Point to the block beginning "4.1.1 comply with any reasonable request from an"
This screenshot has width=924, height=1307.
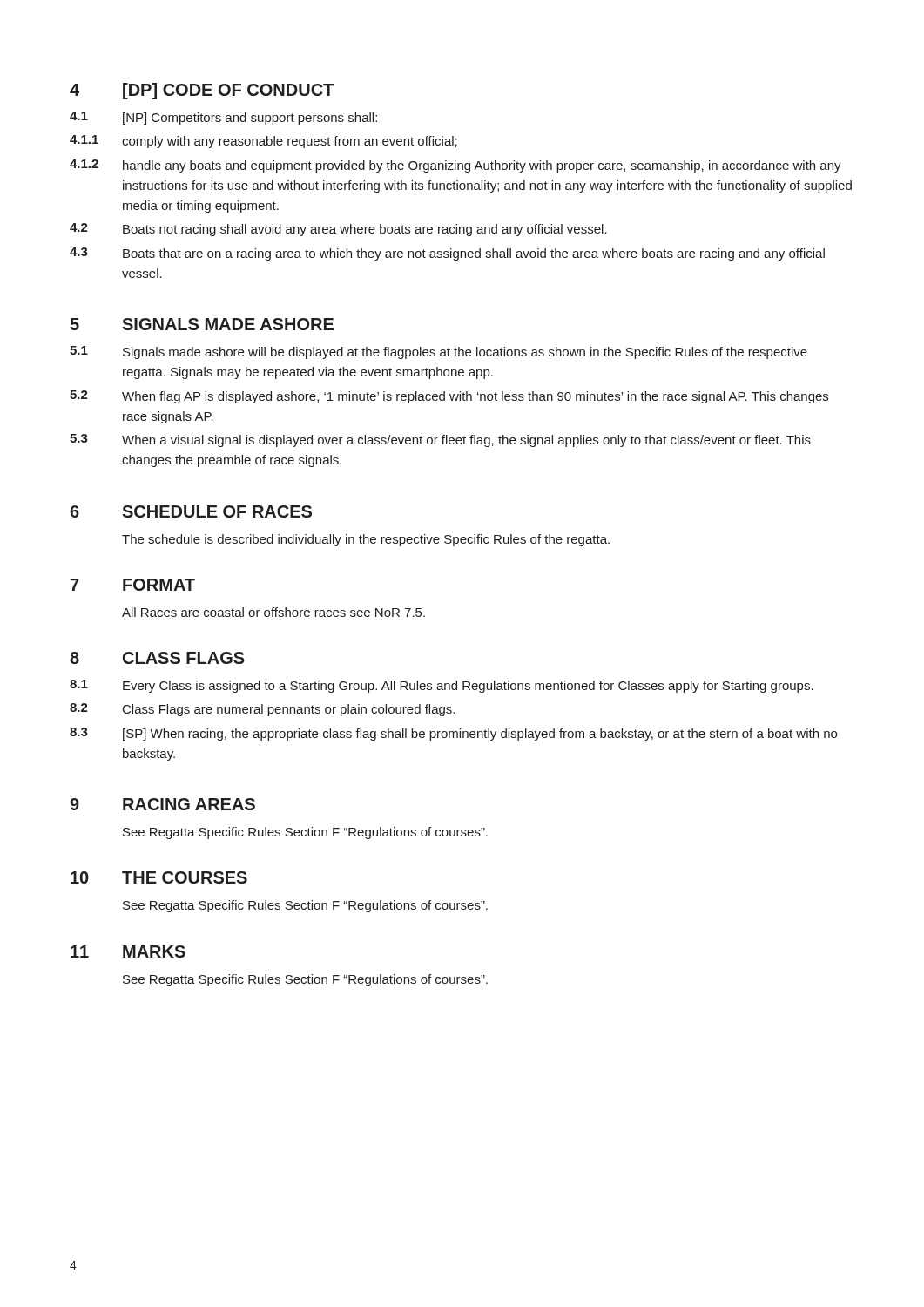coord(462,141)
